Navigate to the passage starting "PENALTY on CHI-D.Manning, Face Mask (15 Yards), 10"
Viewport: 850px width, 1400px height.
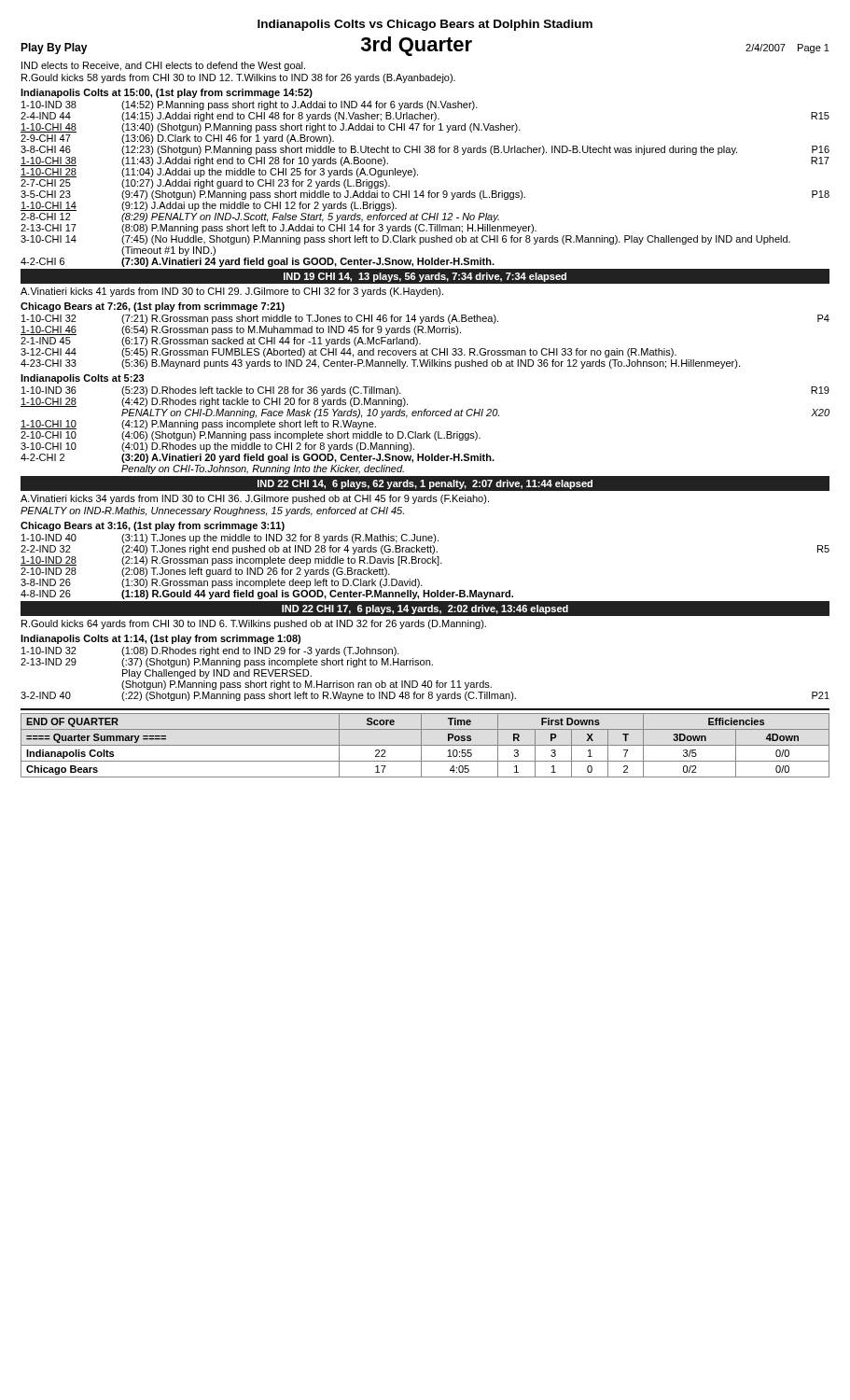425,413
